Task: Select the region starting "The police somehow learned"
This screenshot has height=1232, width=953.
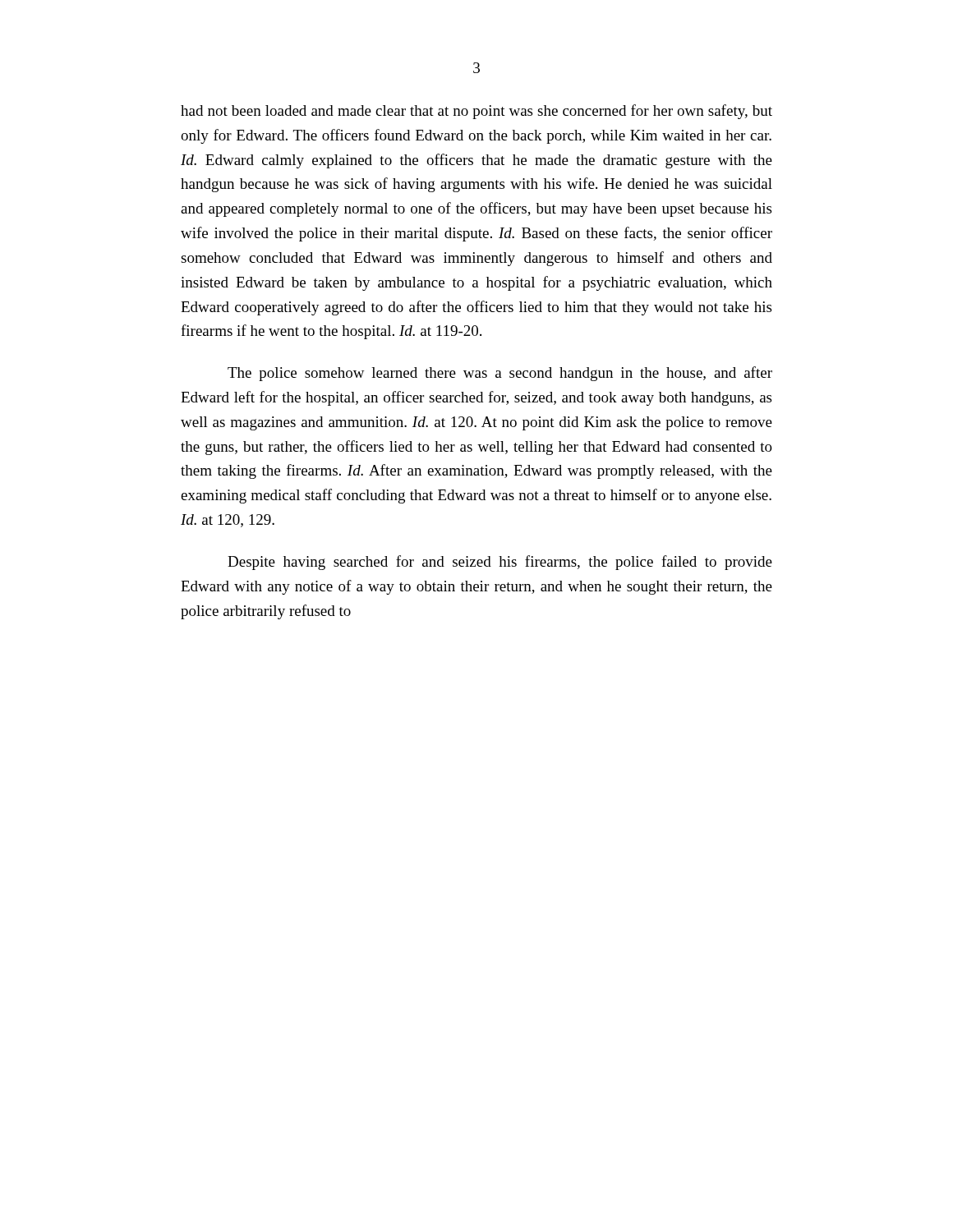Action: pyautogui.click(x=476, y=446)
